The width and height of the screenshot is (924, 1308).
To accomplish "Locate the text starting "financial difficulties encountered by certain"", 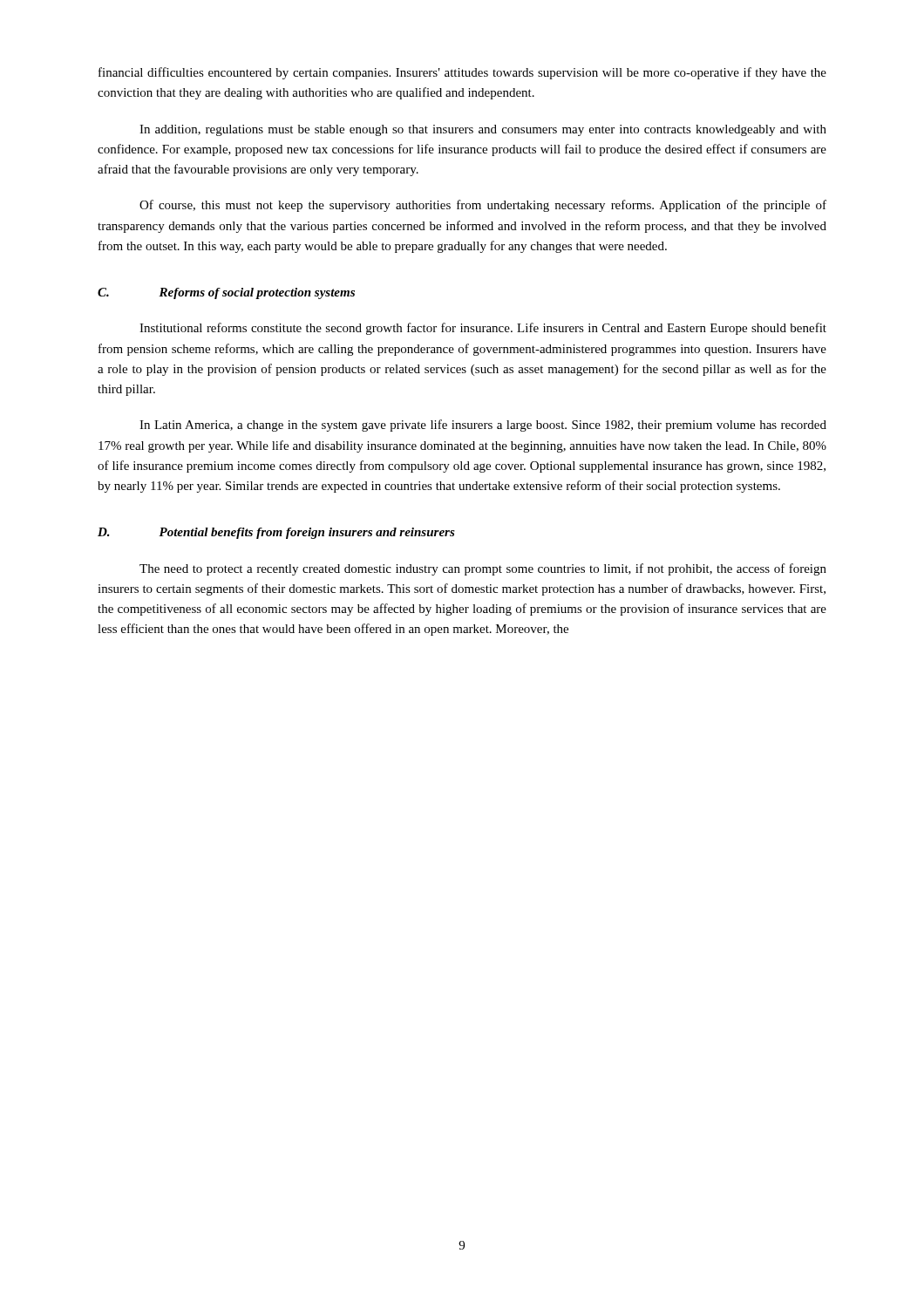I will pyautogui.click(x=462, y=83).
